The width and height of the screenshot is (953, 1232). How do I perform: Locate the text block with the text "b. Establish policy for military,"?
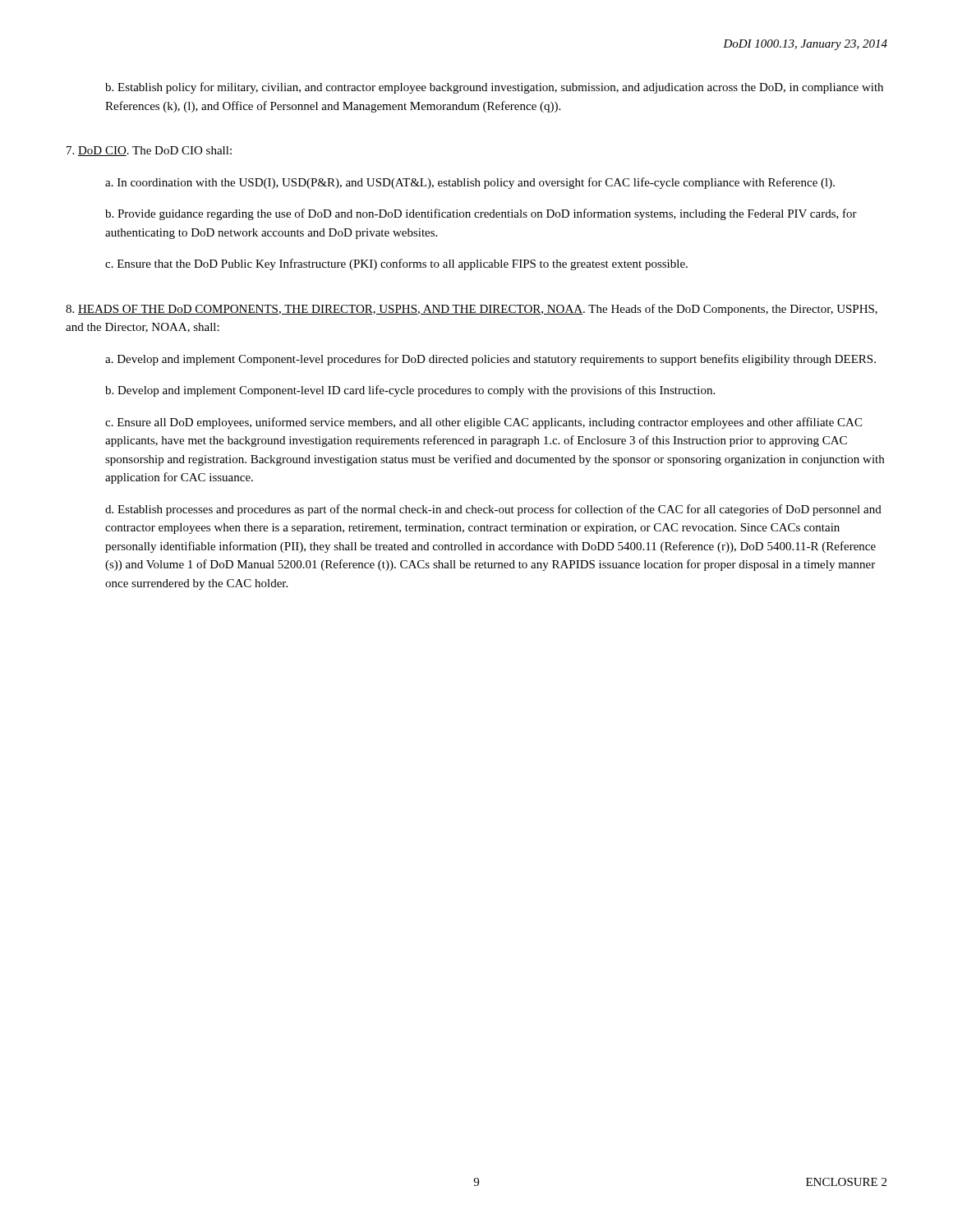point(476,96)
